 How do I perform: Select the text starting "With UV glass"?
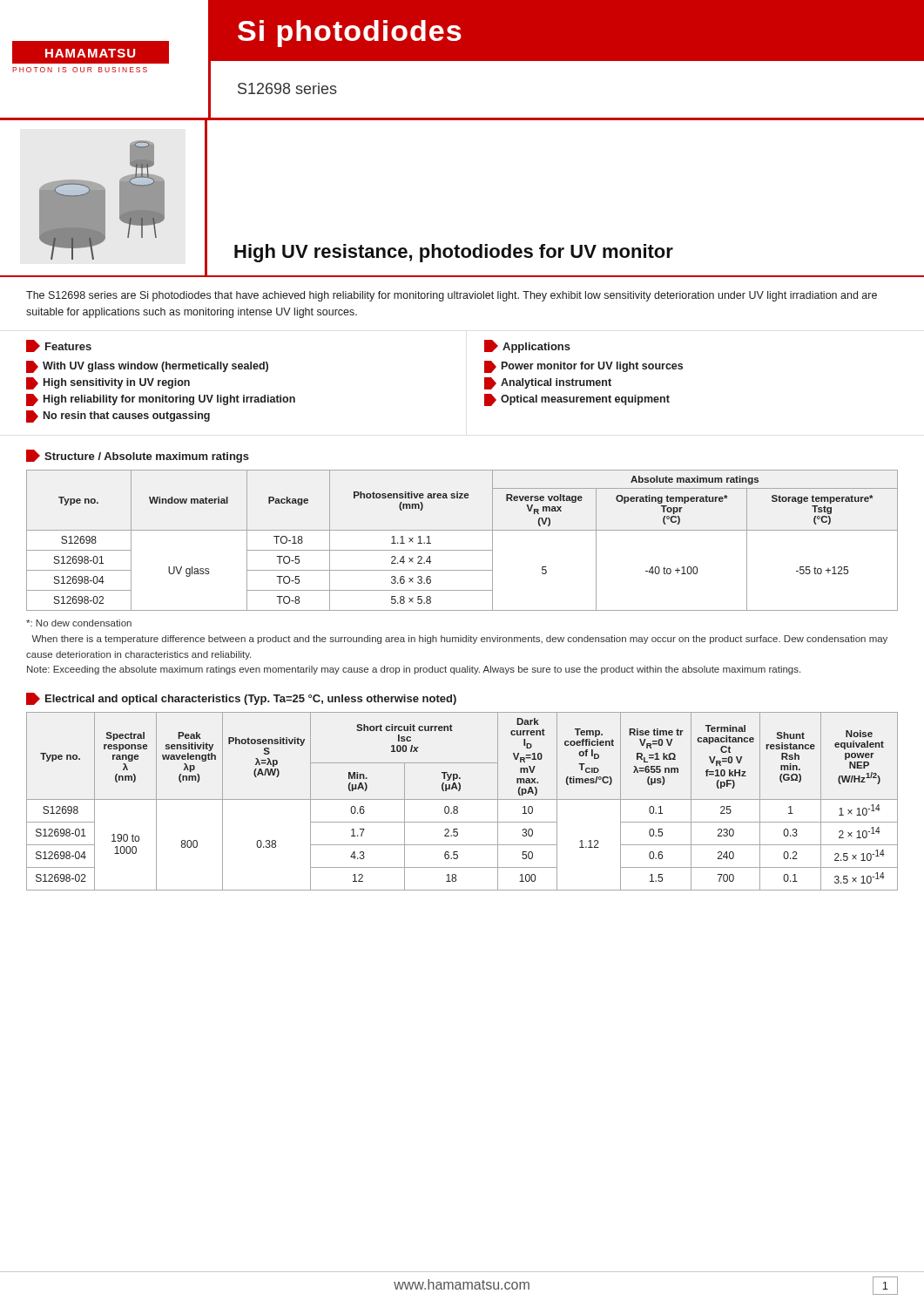pyautogui.click(x=147, y=366)
